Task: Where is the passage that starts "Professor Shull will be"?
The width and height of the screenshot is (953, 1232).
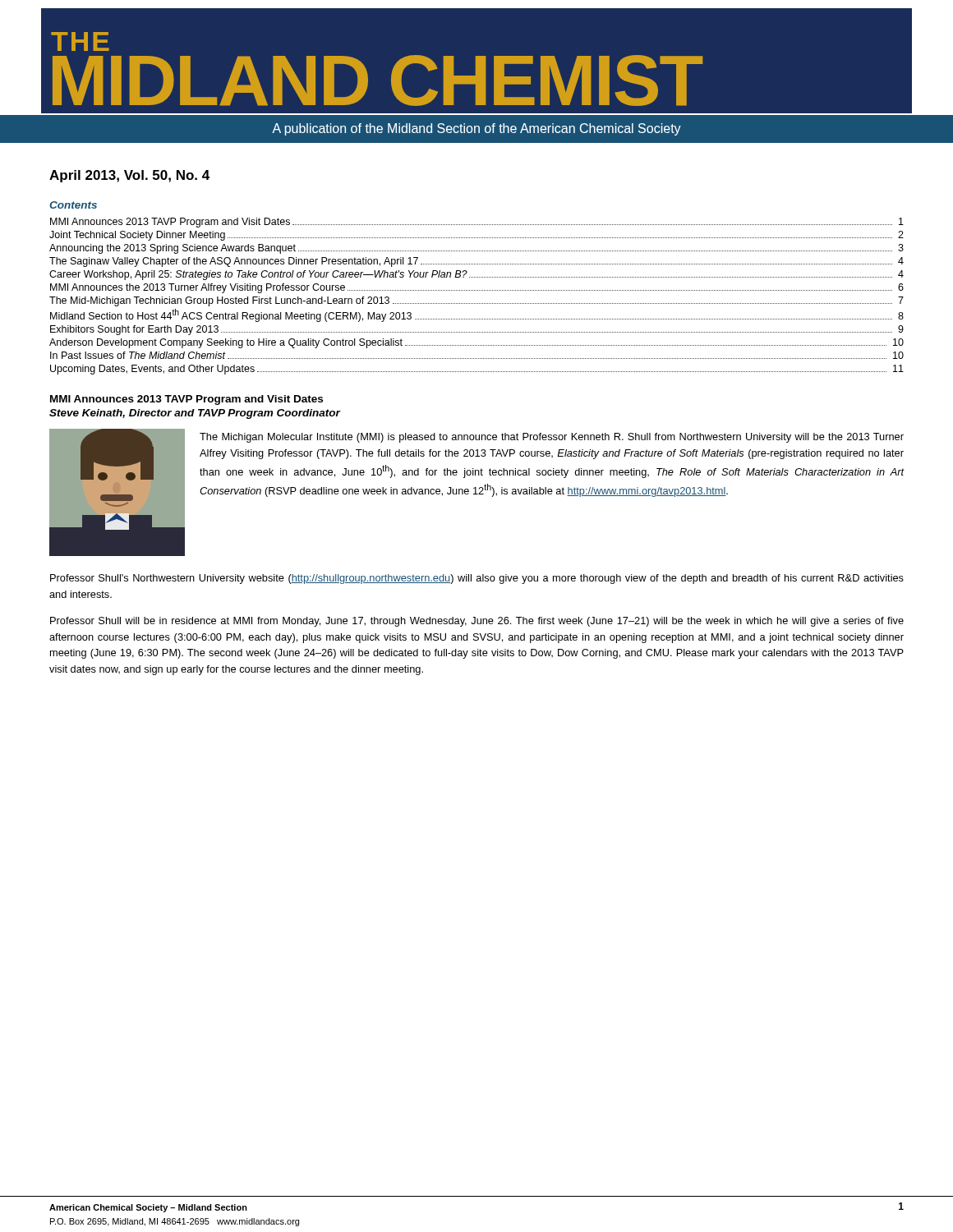Action: point(476,645)
